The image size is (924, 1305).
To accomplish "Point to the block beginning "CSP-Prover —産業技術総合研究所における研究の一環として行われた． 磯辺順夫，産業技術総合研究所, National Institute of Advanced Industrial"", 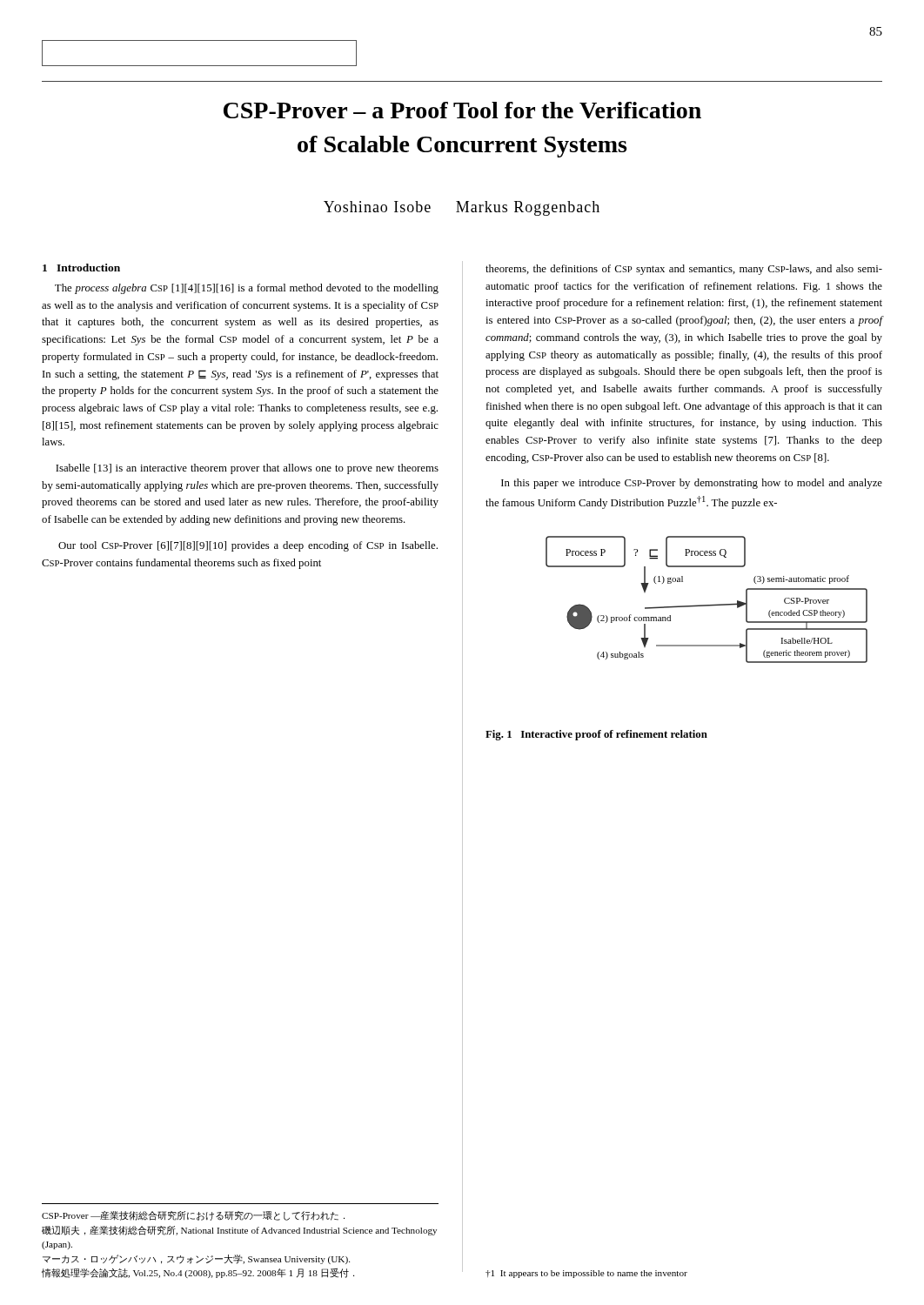I will (240, 1244).
